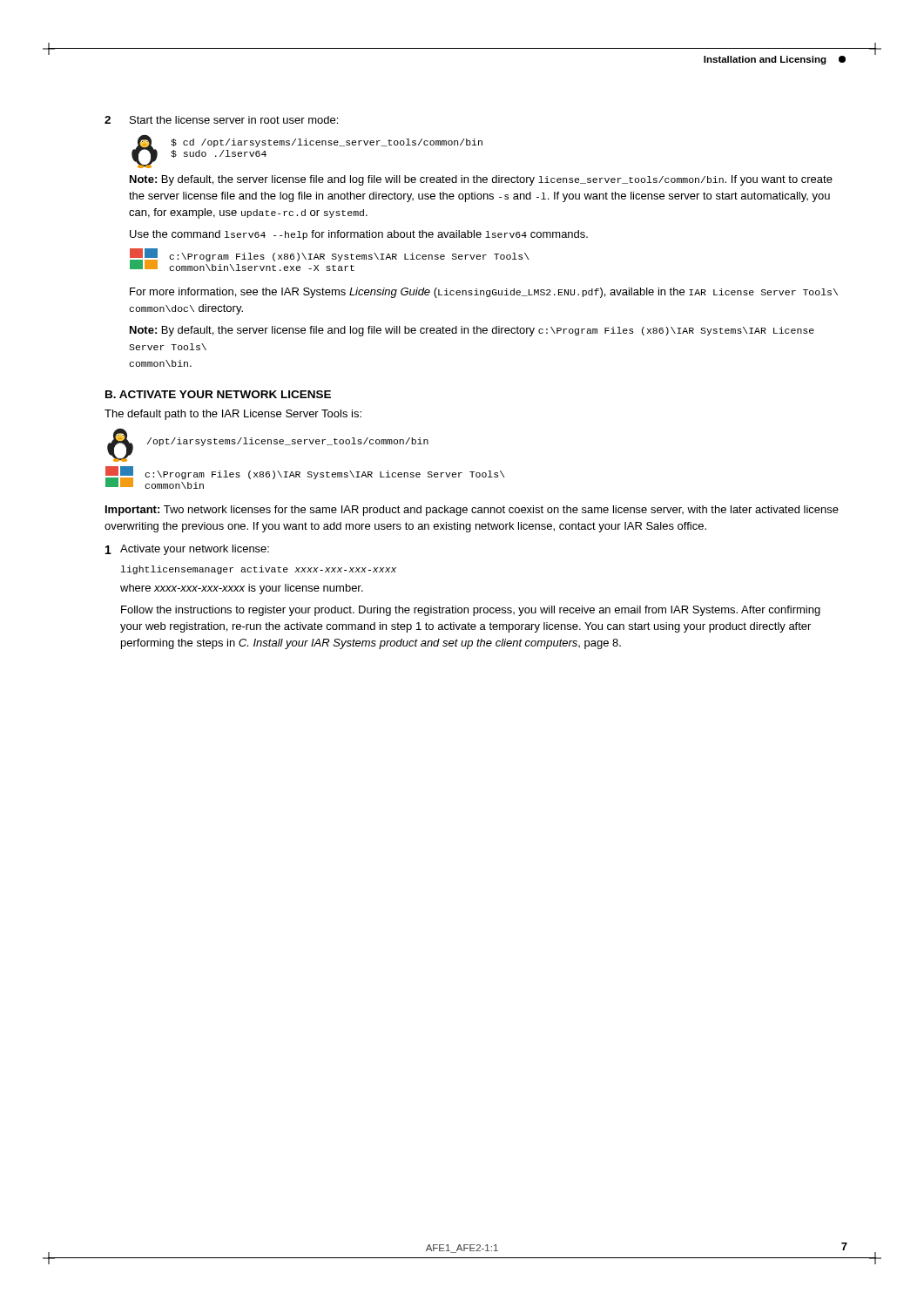Navigate to the element starting "For more information, see"

[484, 300]
